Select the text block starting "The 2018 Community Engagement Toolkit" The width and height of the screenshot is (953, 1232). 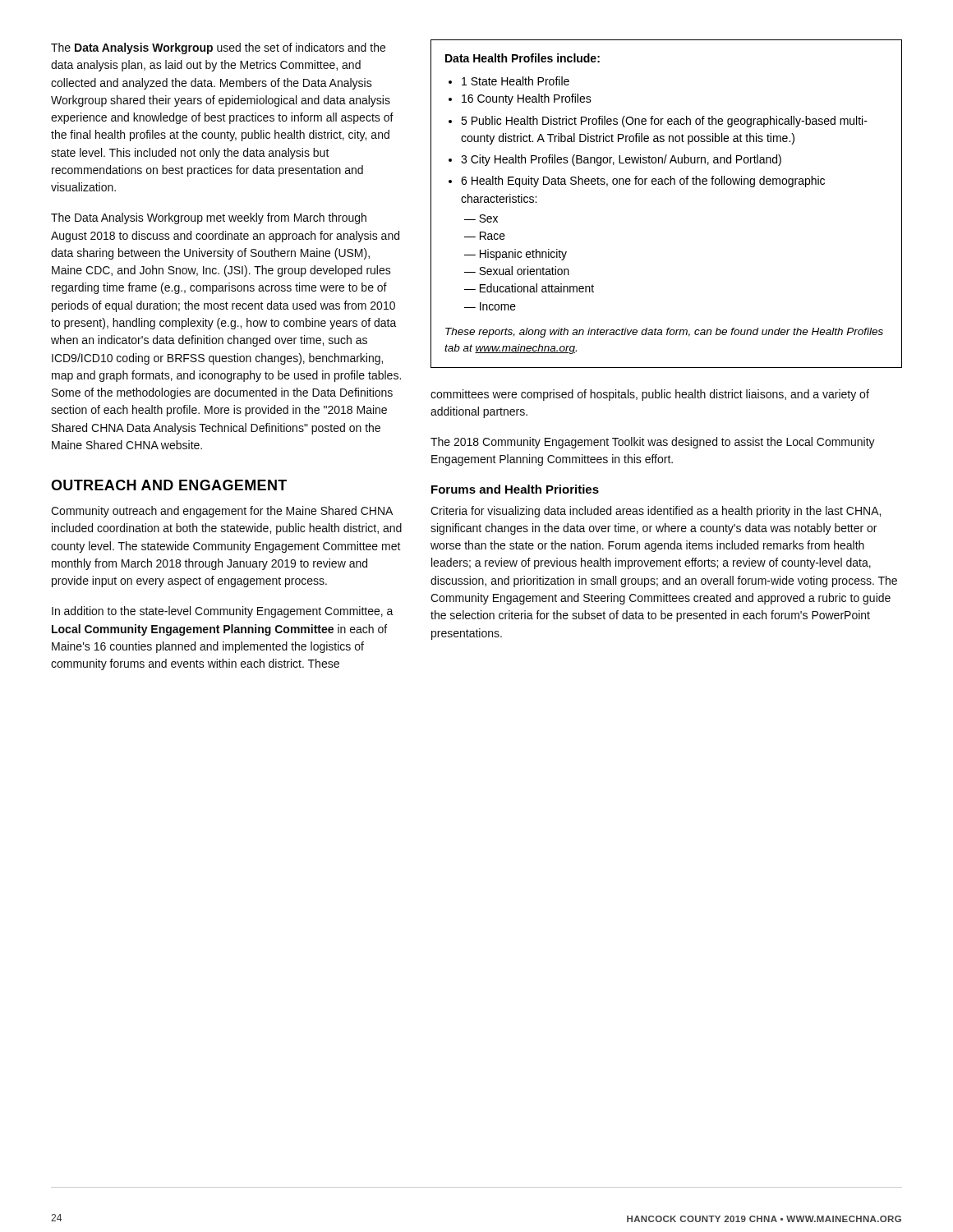(653, 451)
